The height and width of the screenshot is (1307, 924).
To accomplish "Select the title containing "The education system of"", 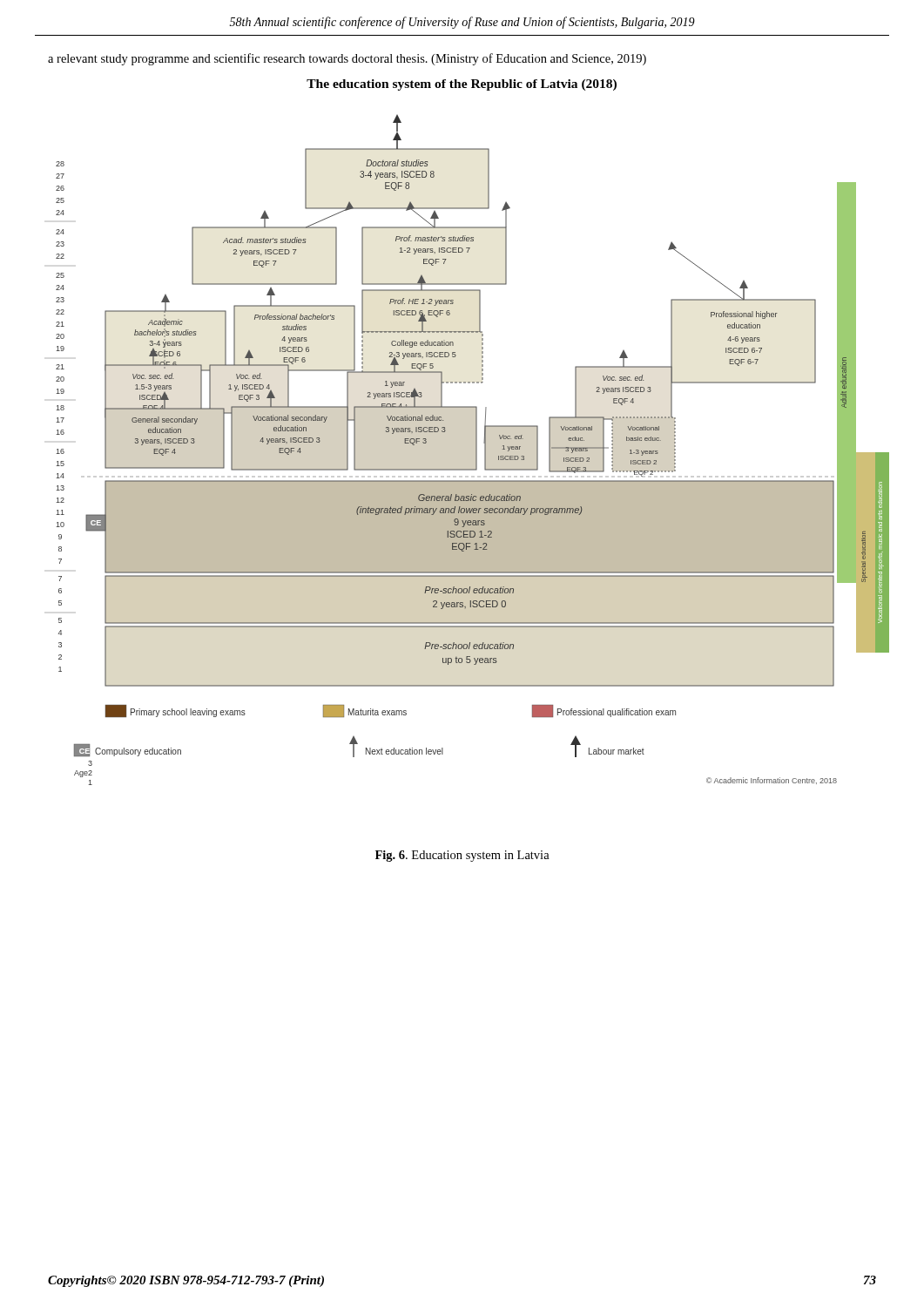I will point(462,83).
